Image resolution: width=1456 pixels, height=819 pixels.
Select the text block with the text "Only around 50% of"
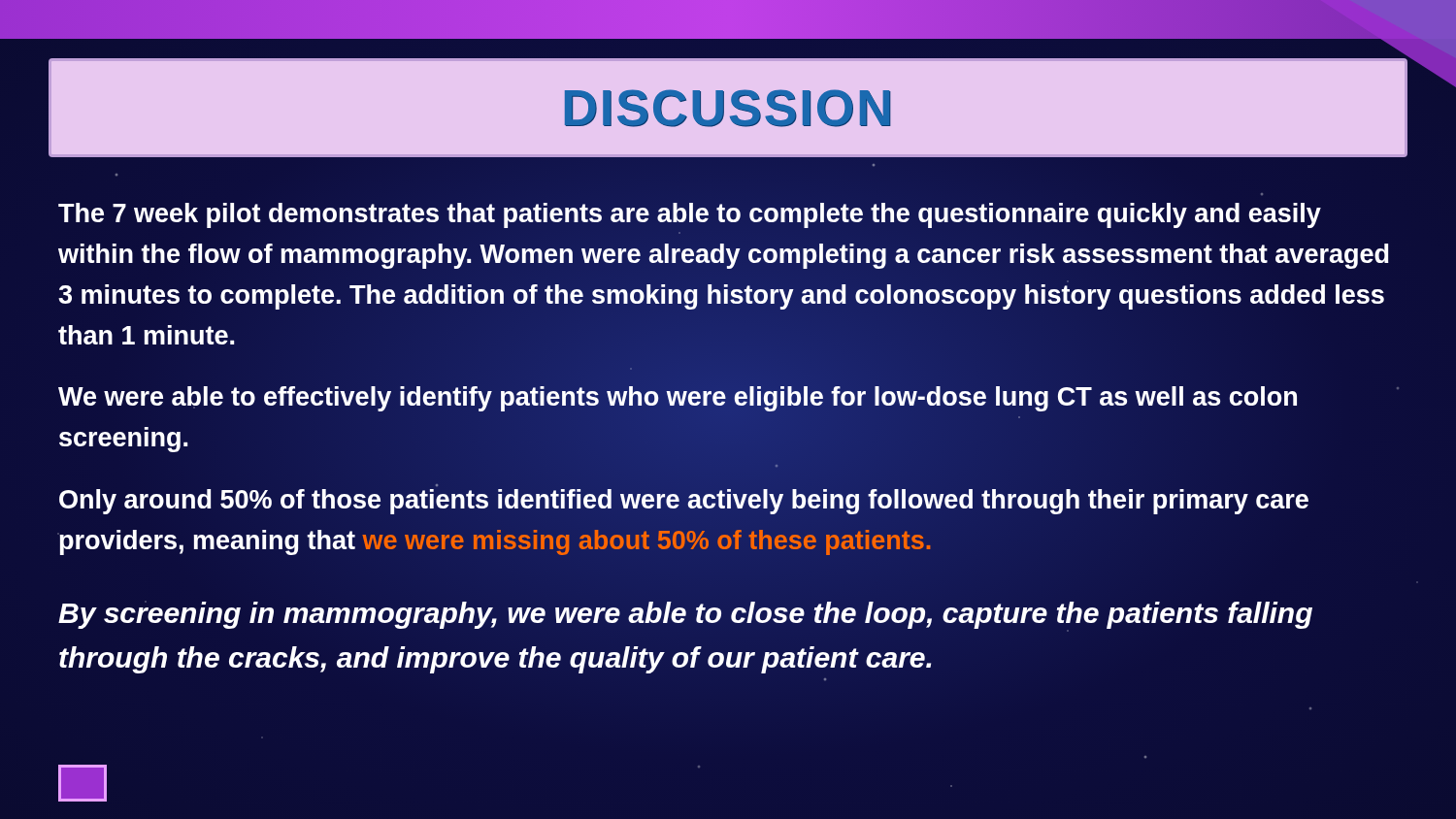point(684,520)
